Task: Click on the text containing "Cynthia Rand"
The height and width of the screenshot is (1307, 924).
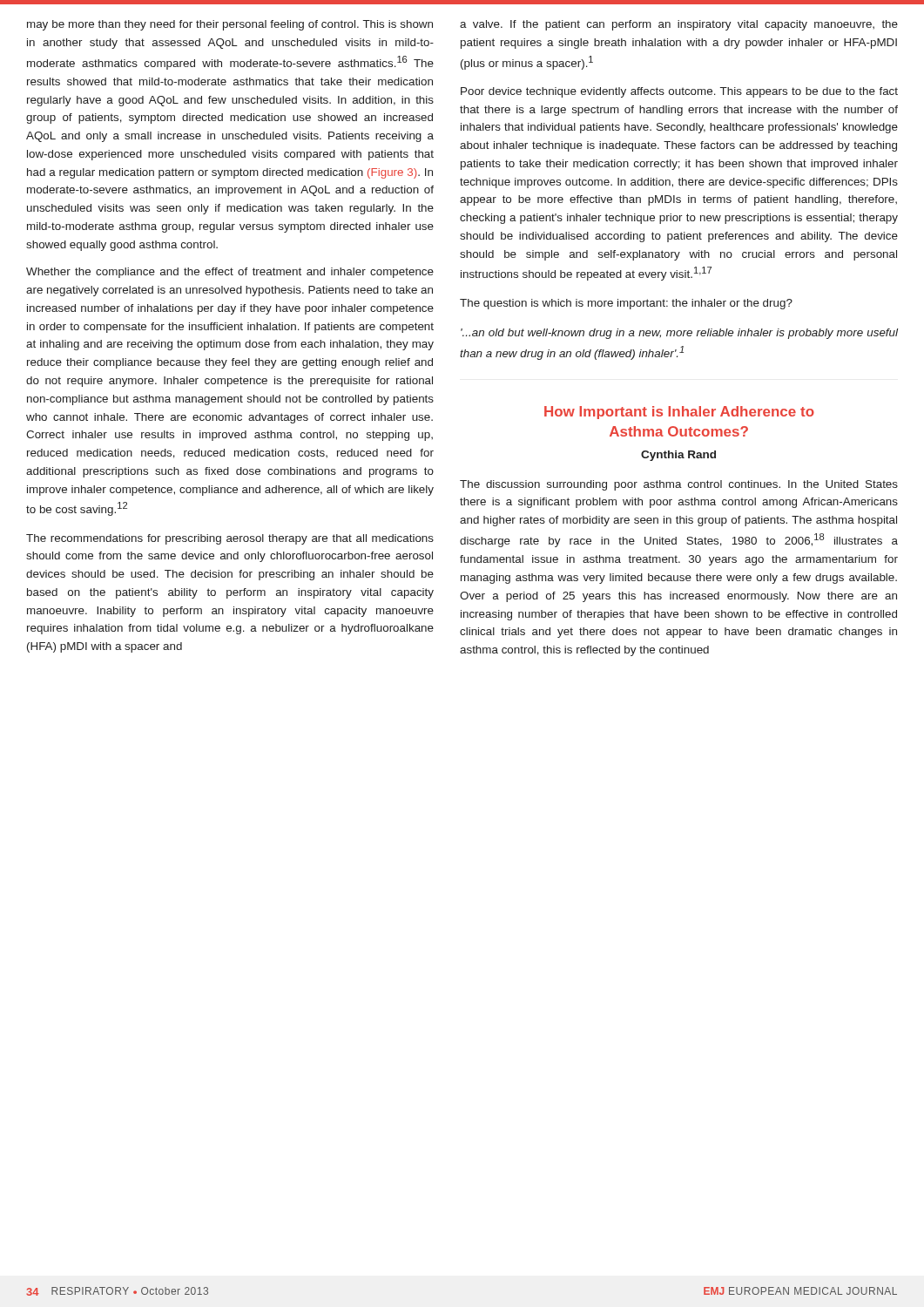Action: tap(679, 454)
